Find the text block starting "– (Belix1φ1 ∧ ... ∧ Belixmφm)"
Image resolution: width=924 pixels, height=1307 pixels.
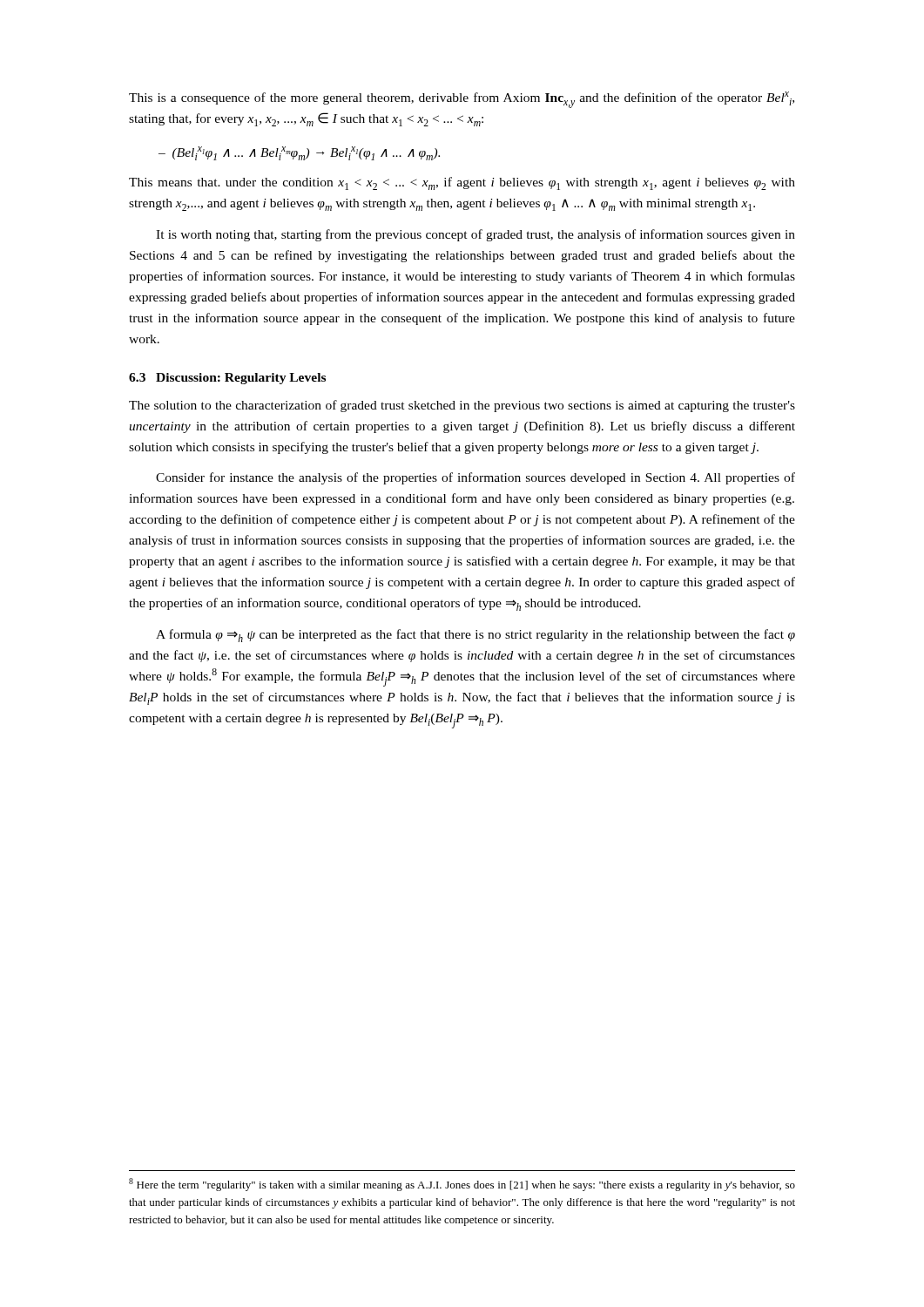(x=300, y=153)
